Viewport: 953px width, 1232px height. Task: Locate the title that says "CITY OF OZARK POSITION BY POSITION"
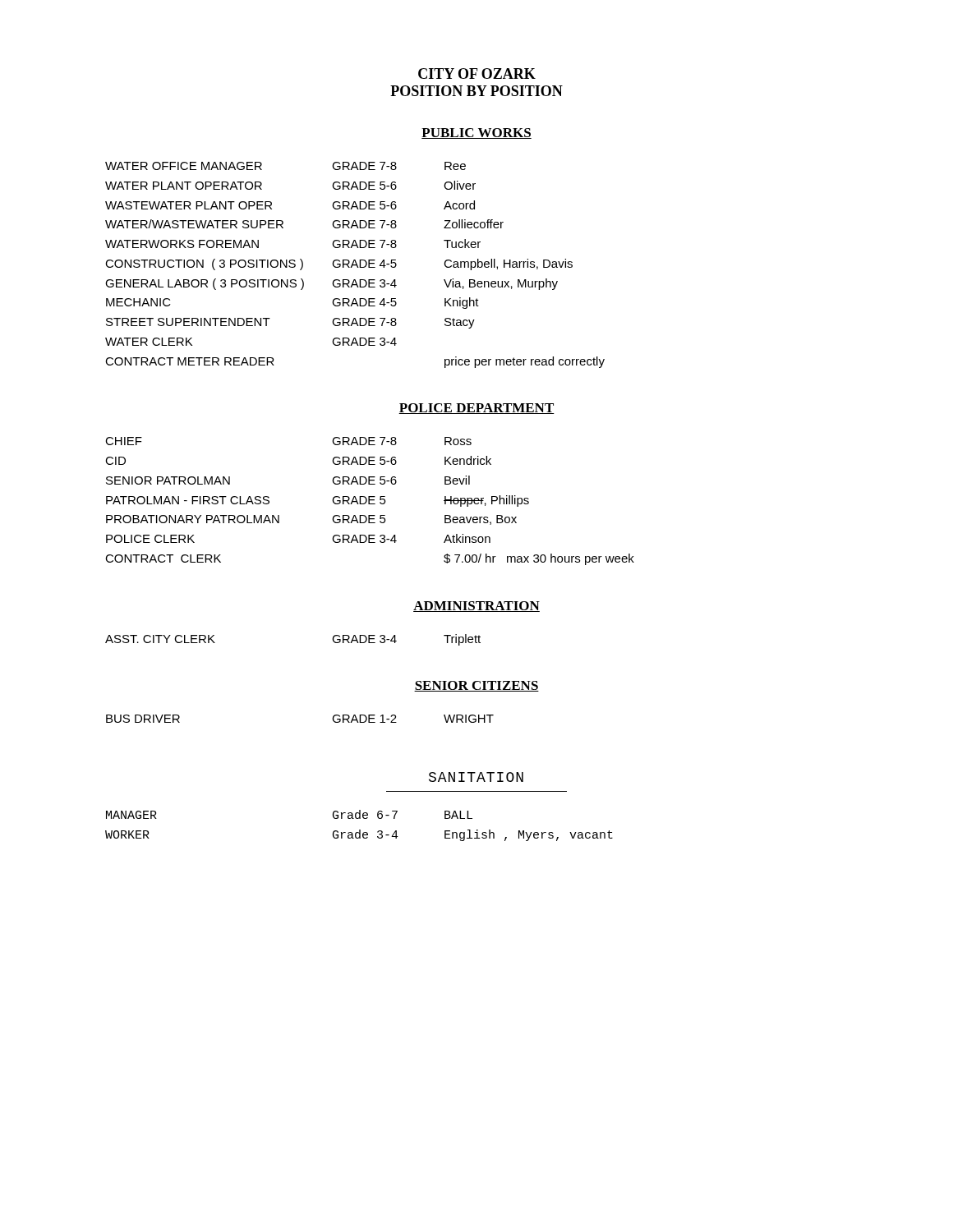(476, 83)
